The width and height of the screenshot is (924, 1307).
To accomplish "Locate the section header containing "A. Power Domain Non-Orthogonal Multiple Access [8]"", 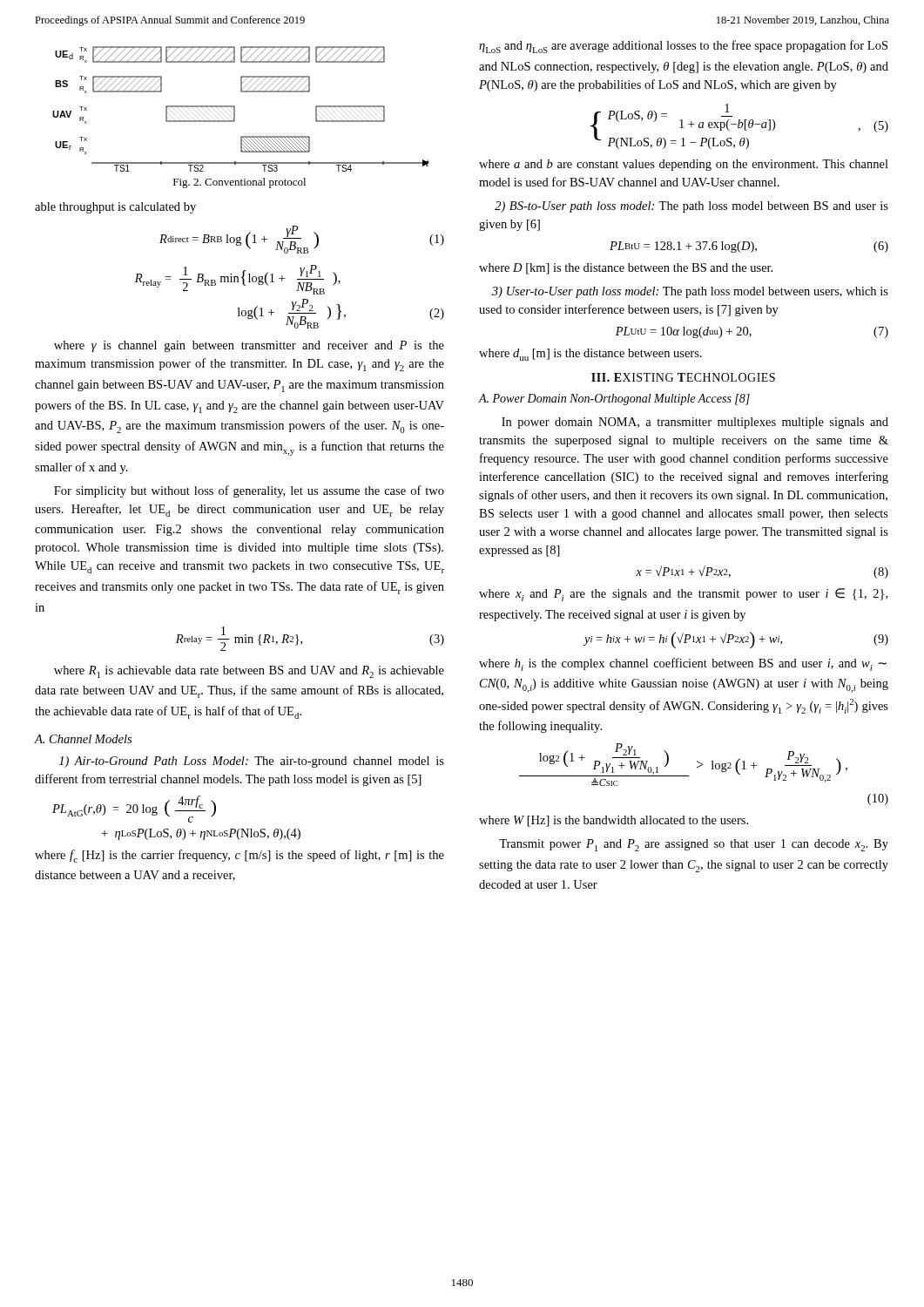I will (615, 399).
